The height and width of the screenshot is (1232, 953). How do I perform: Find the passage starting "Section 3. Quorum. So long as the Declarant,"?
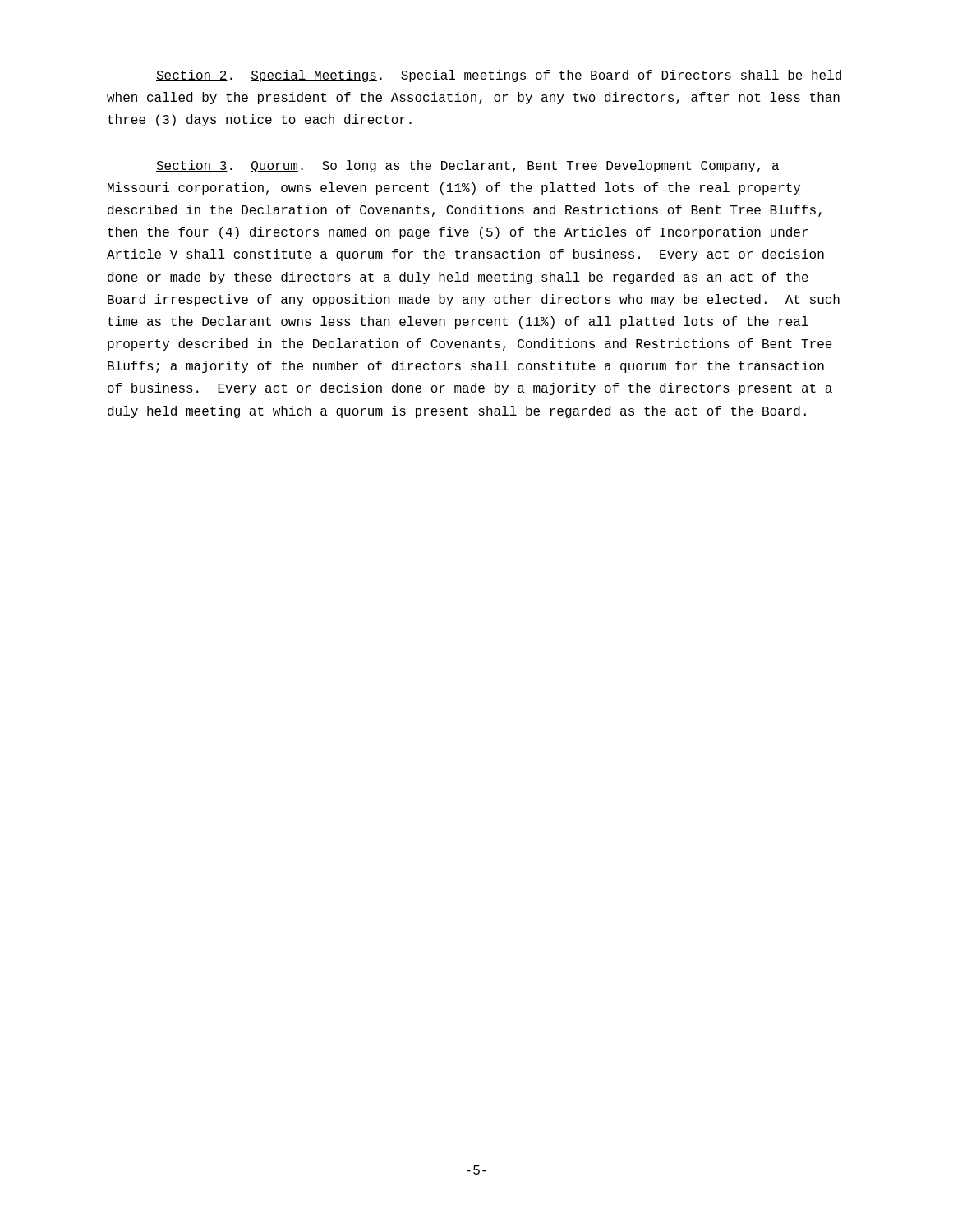(474, 289)
